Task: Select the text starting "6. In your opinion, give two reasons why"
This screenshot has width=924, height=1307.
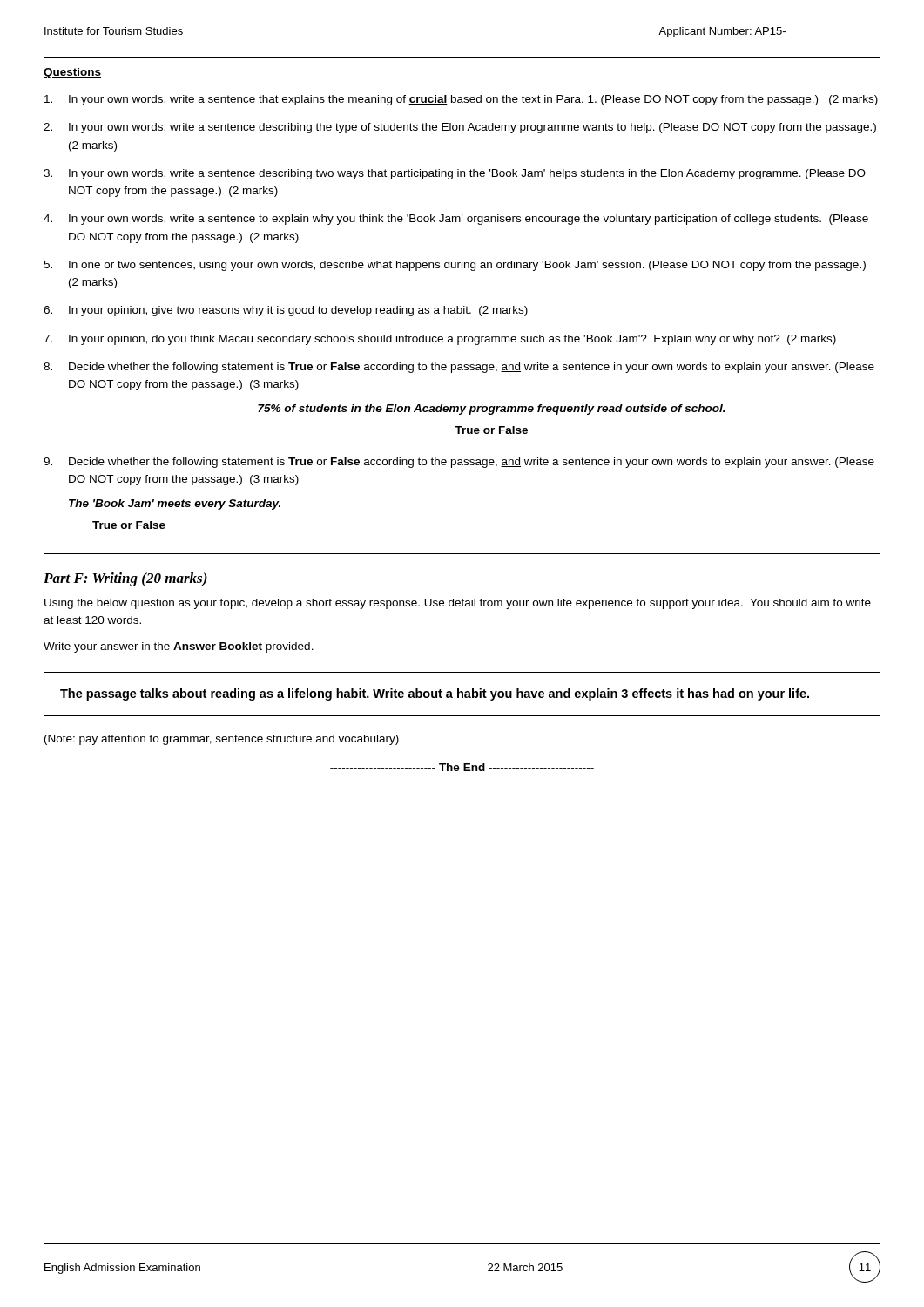Action: pos(462,310)
